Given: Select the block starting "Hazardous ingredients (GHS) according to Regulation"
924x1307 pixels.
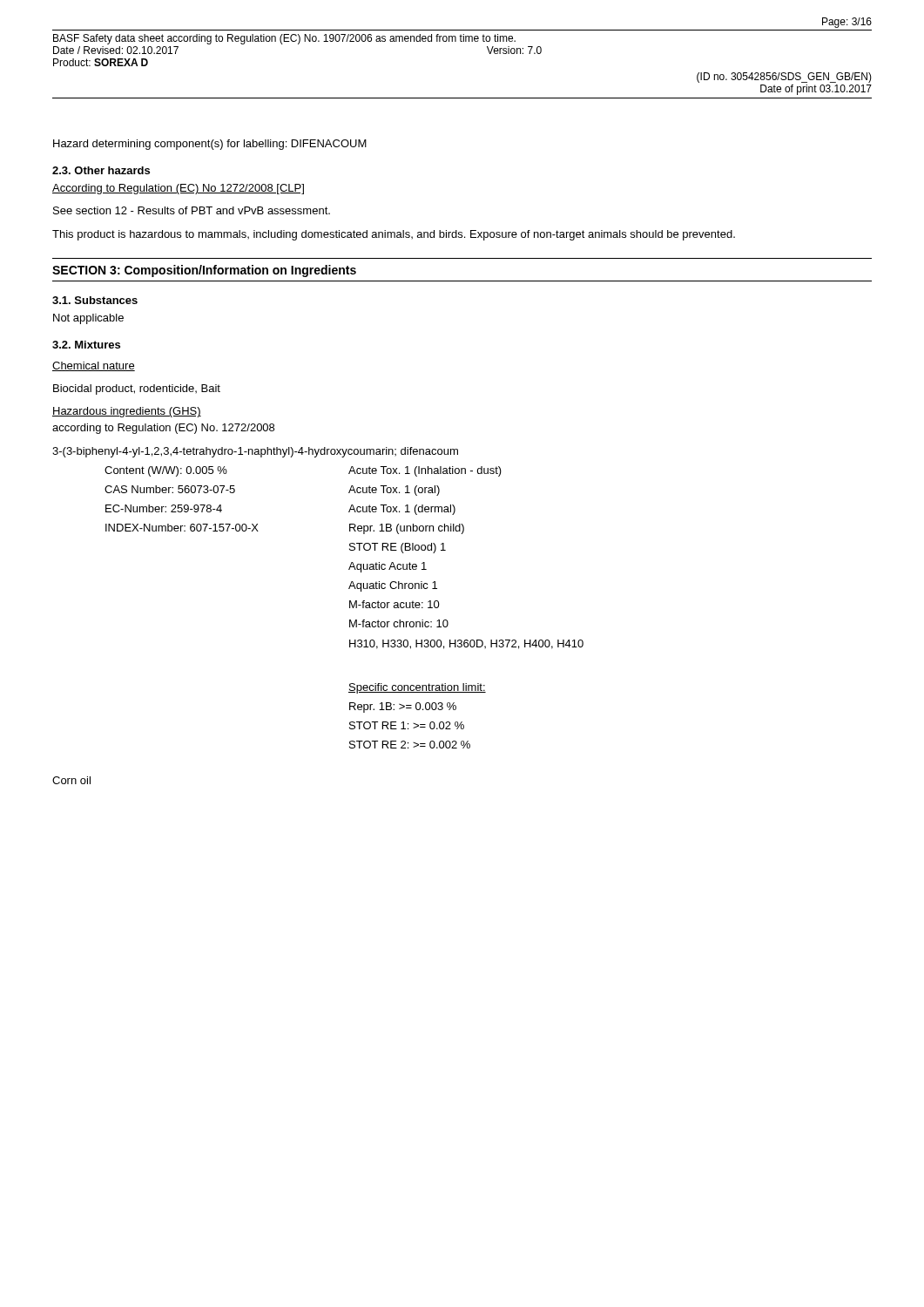Looking at the screenshot, I should [164, 419].
